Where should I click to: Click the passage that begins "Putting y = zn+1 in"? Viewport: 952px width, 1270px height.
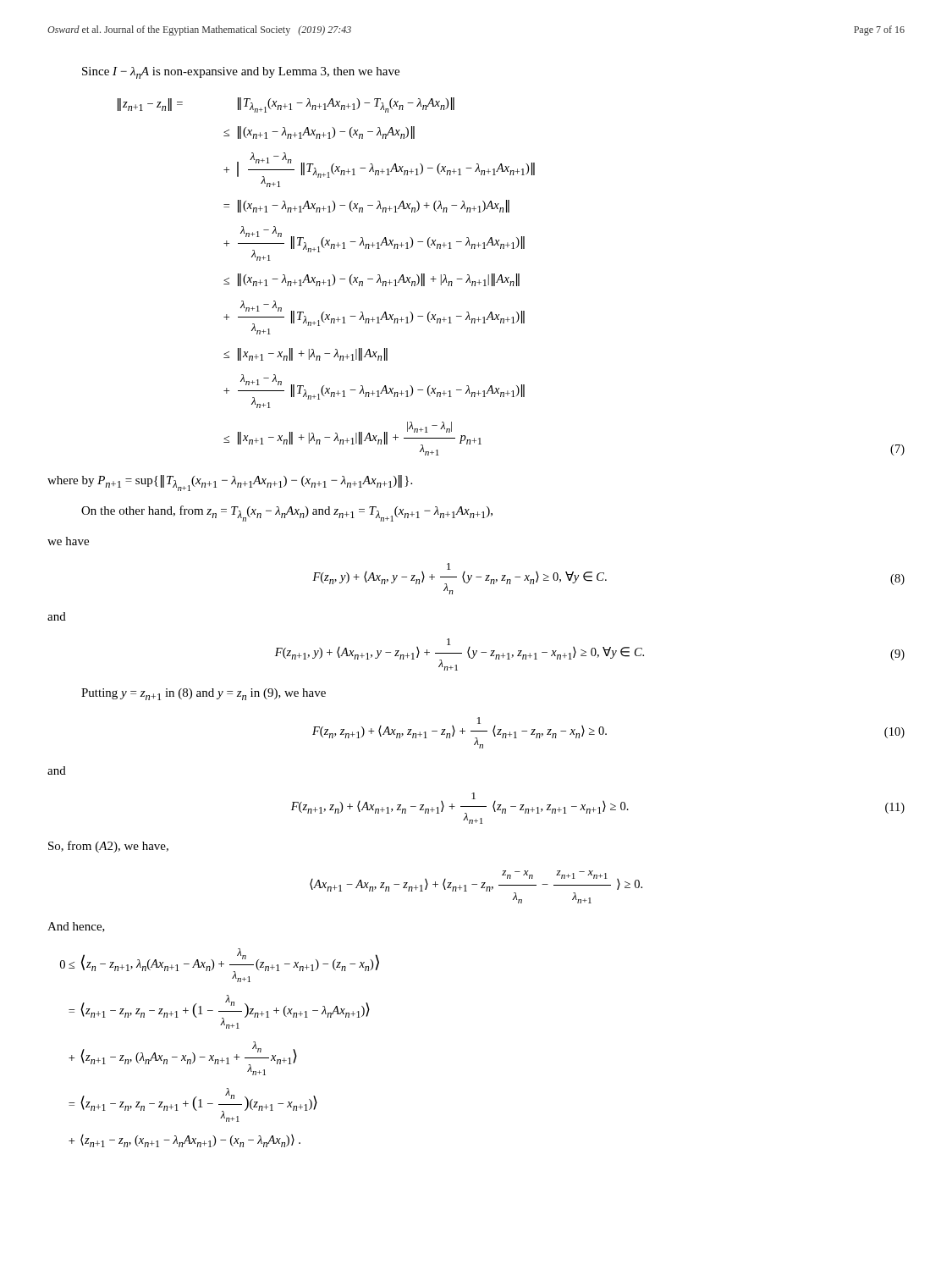tap(204, 694)
